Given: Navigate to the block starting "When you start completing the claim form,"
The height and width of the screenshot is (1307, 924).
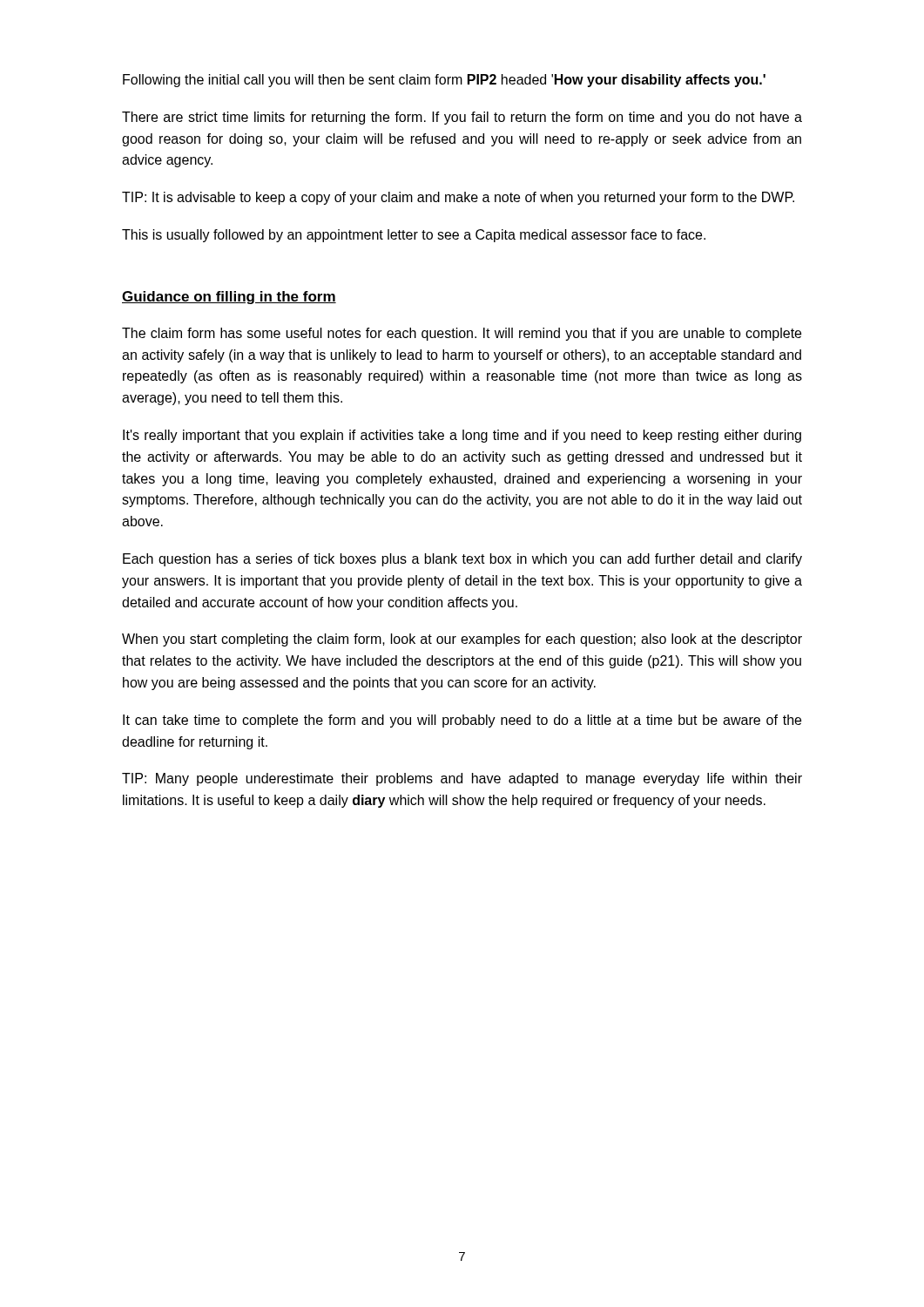Looking at the screenshot, I should (462, 661).
